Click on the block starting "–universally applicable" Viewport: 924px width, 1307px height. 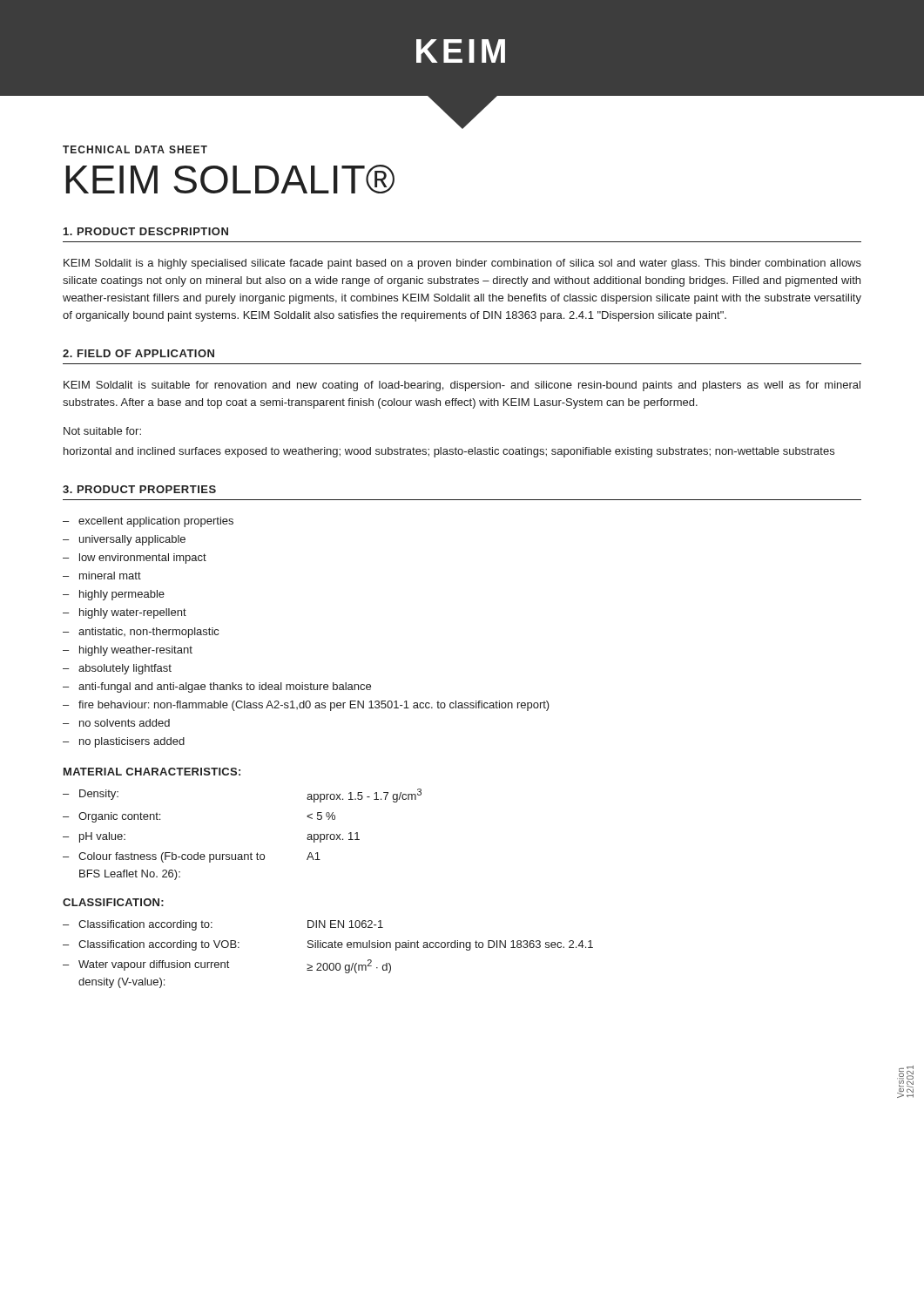click(124, 540)
